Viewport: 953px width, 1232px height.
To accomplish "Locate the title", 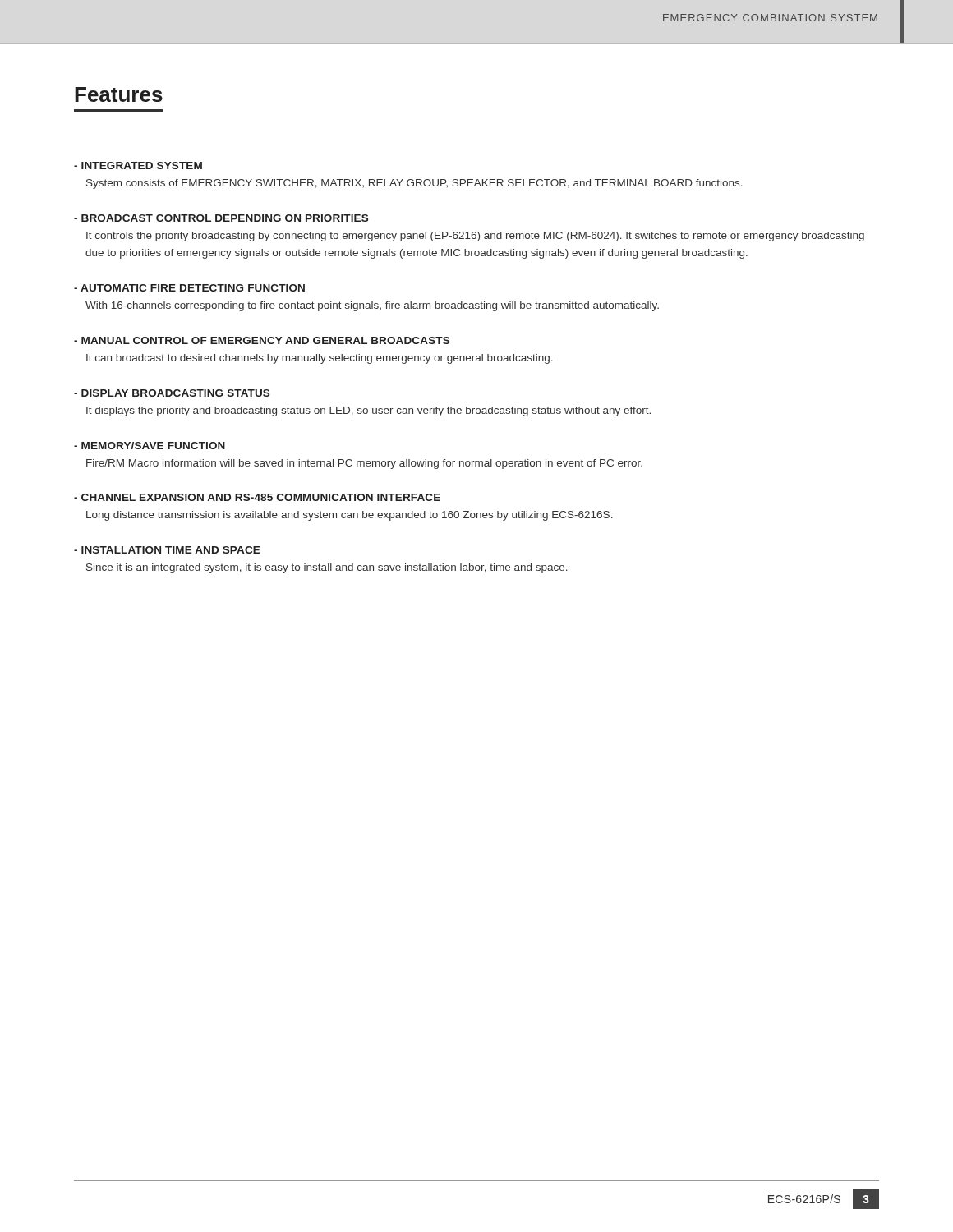I will pos(118,97).
